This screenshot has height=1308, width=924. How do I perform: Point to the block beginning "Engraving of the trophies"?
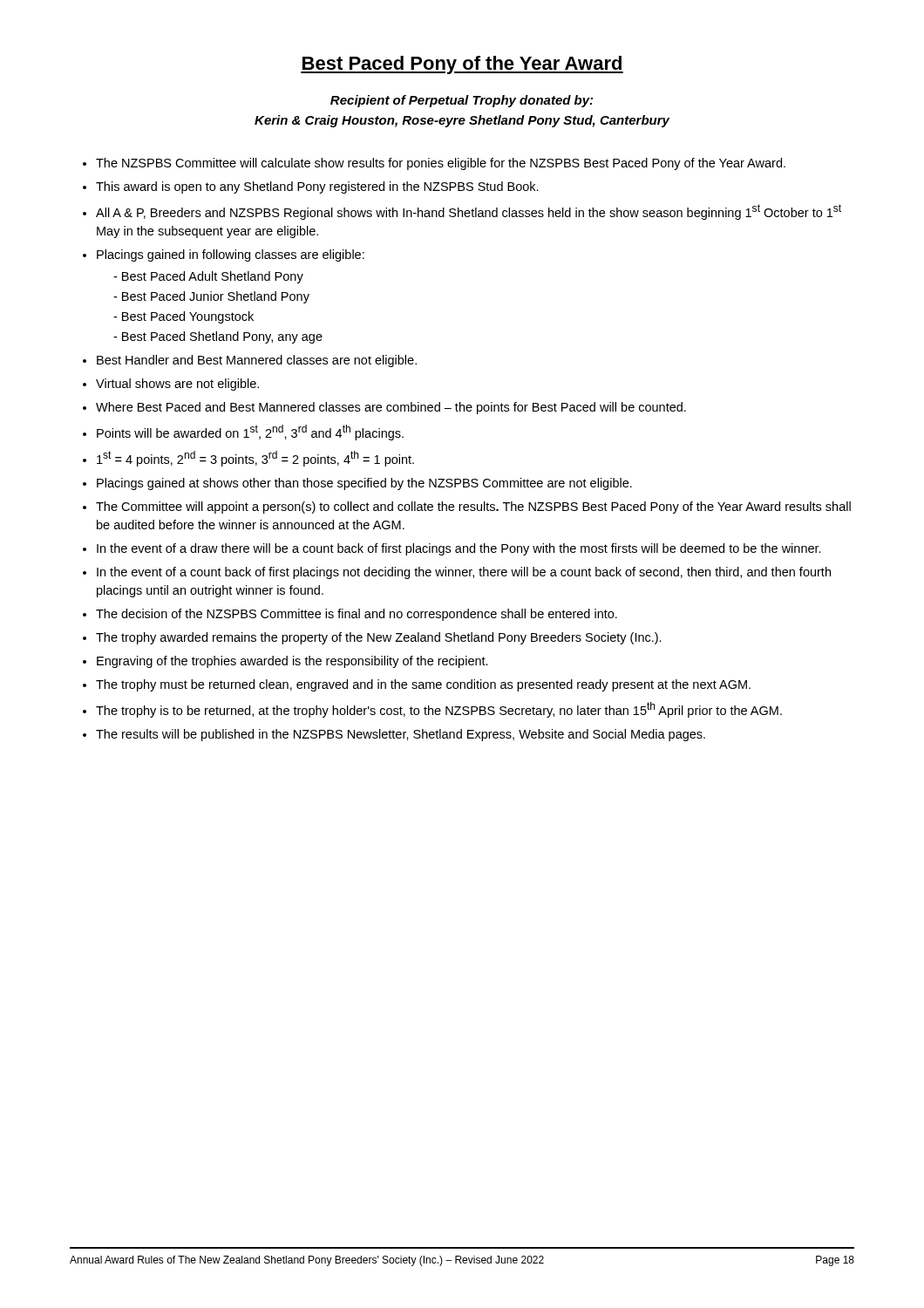point(292,661)
